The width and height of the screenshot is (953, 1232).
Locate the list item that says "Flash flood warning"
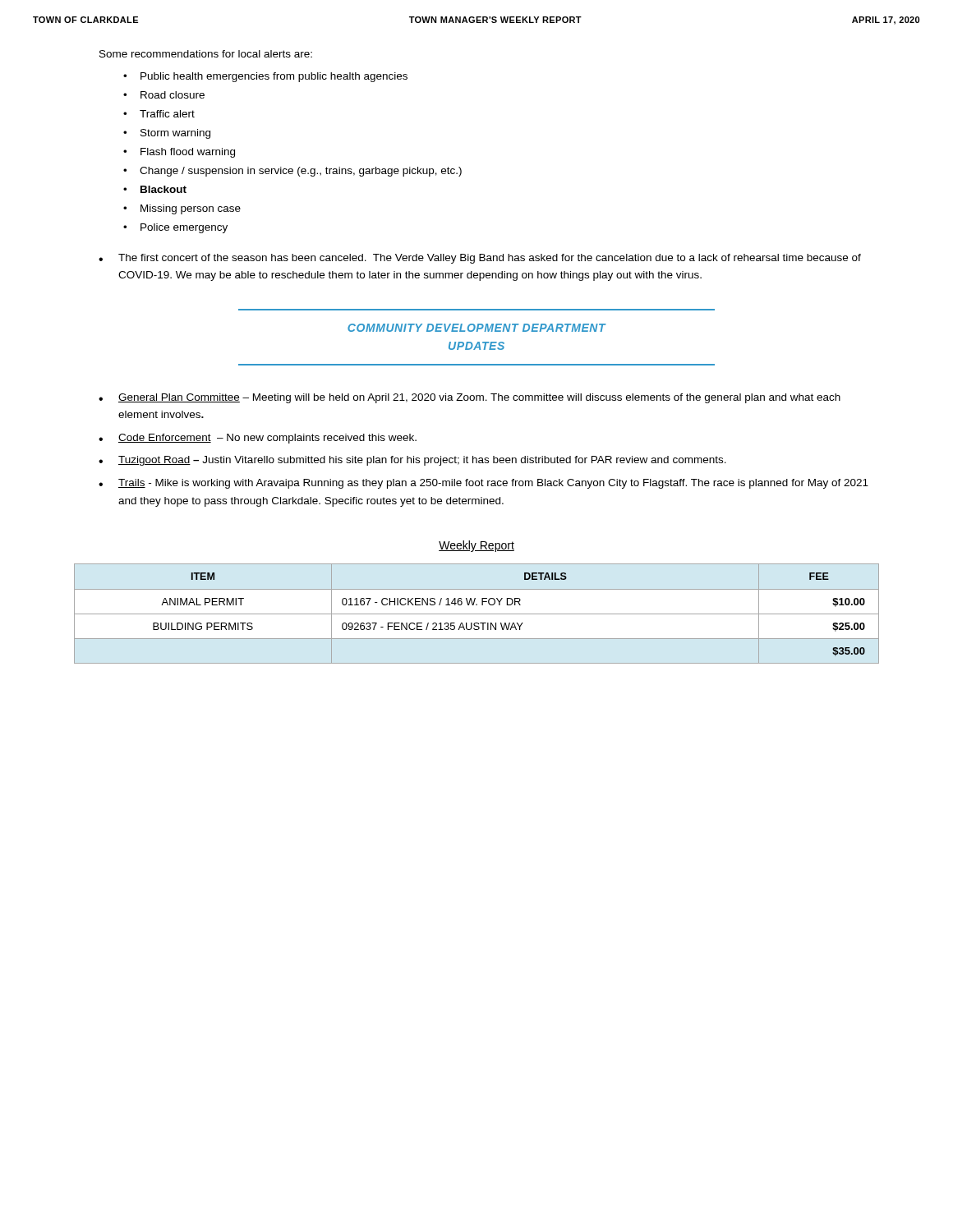click(x=188, y=152)
